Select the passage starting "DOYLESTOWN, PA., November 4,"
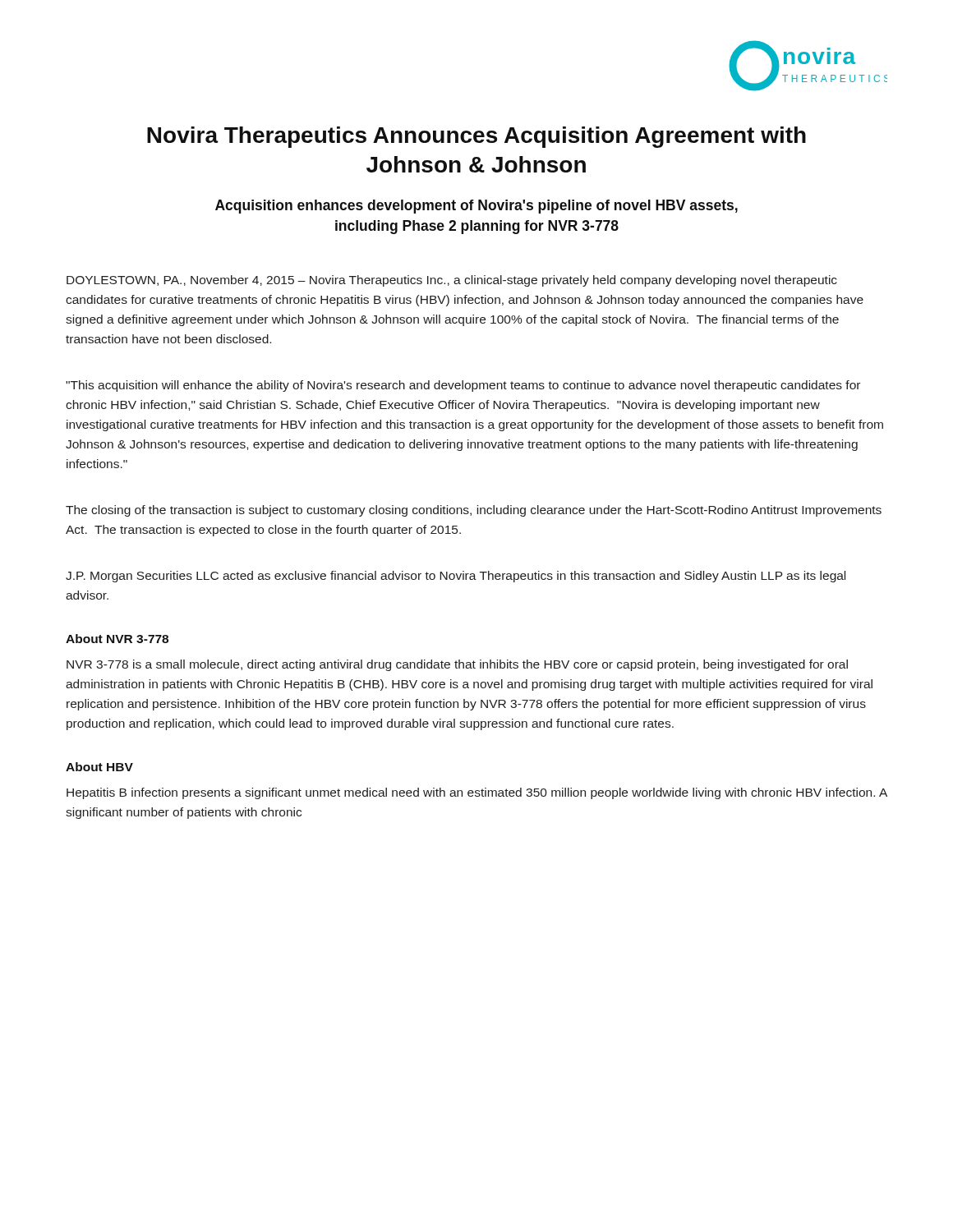Image resolution: width=953 pixels, height=1232 pixels. coord(465,309)
